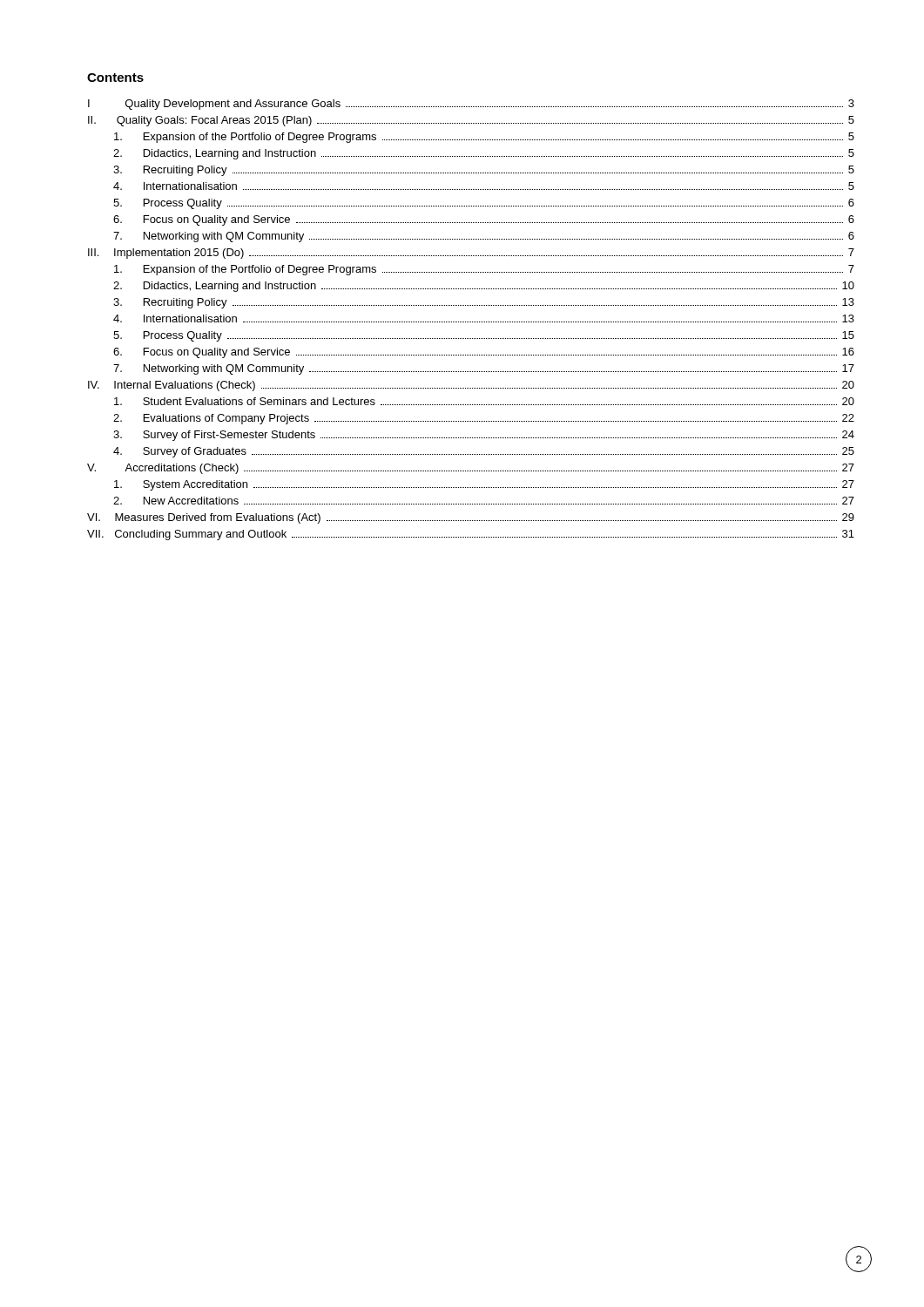Click the passage that begins "Student Evaluations of Seminars"
This screenshot has width=924, height=1307.
471,401
